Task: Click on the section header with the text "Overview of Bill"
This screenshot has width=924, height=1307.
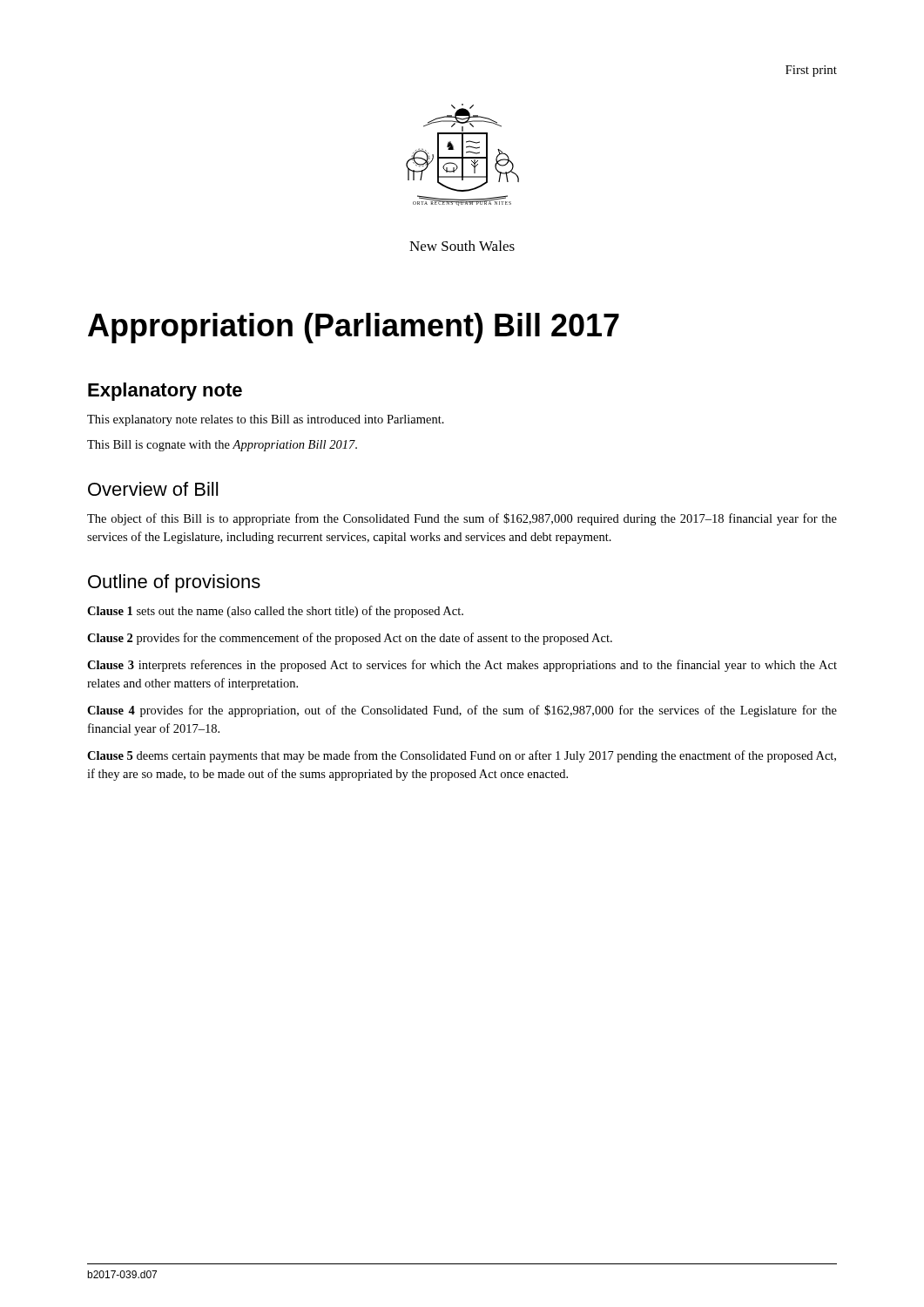Action: [x=153, y=489]
